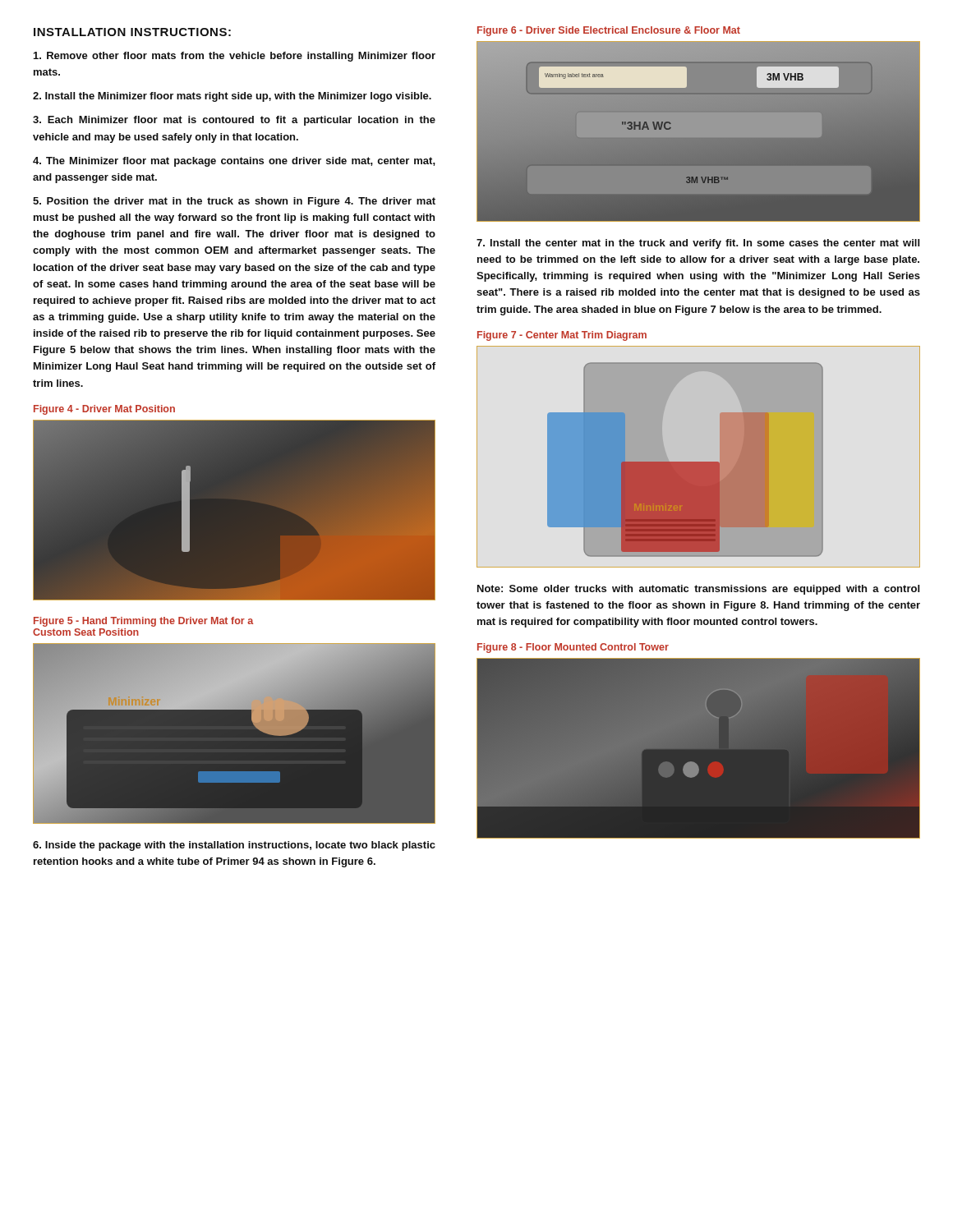Find the block on this page that starts "6. Inside the package with the"
Image resolution: width=953 pixels, height=1232 pixels.
[234, 853]
